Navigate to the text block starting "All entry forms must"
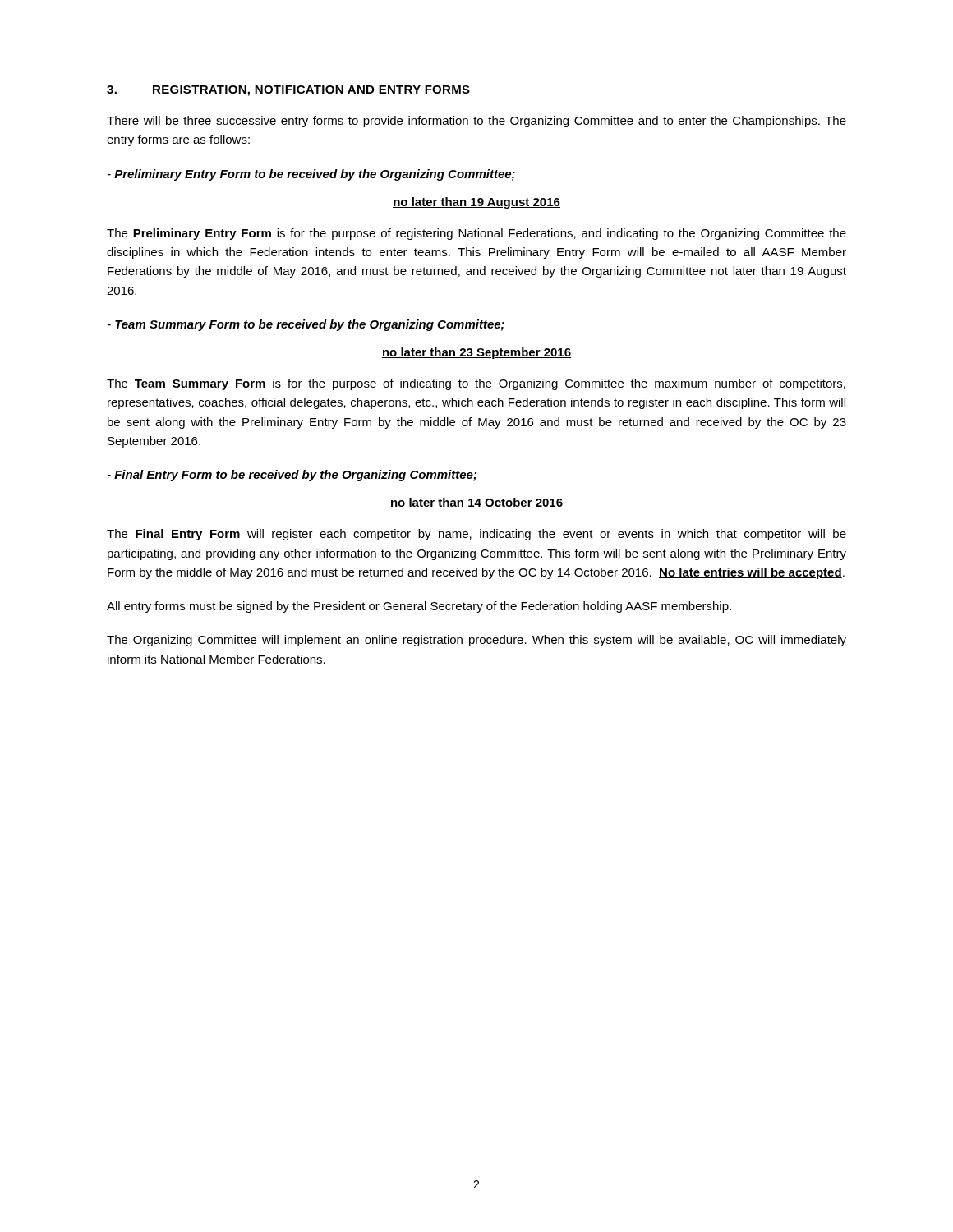 coord(420,606)
